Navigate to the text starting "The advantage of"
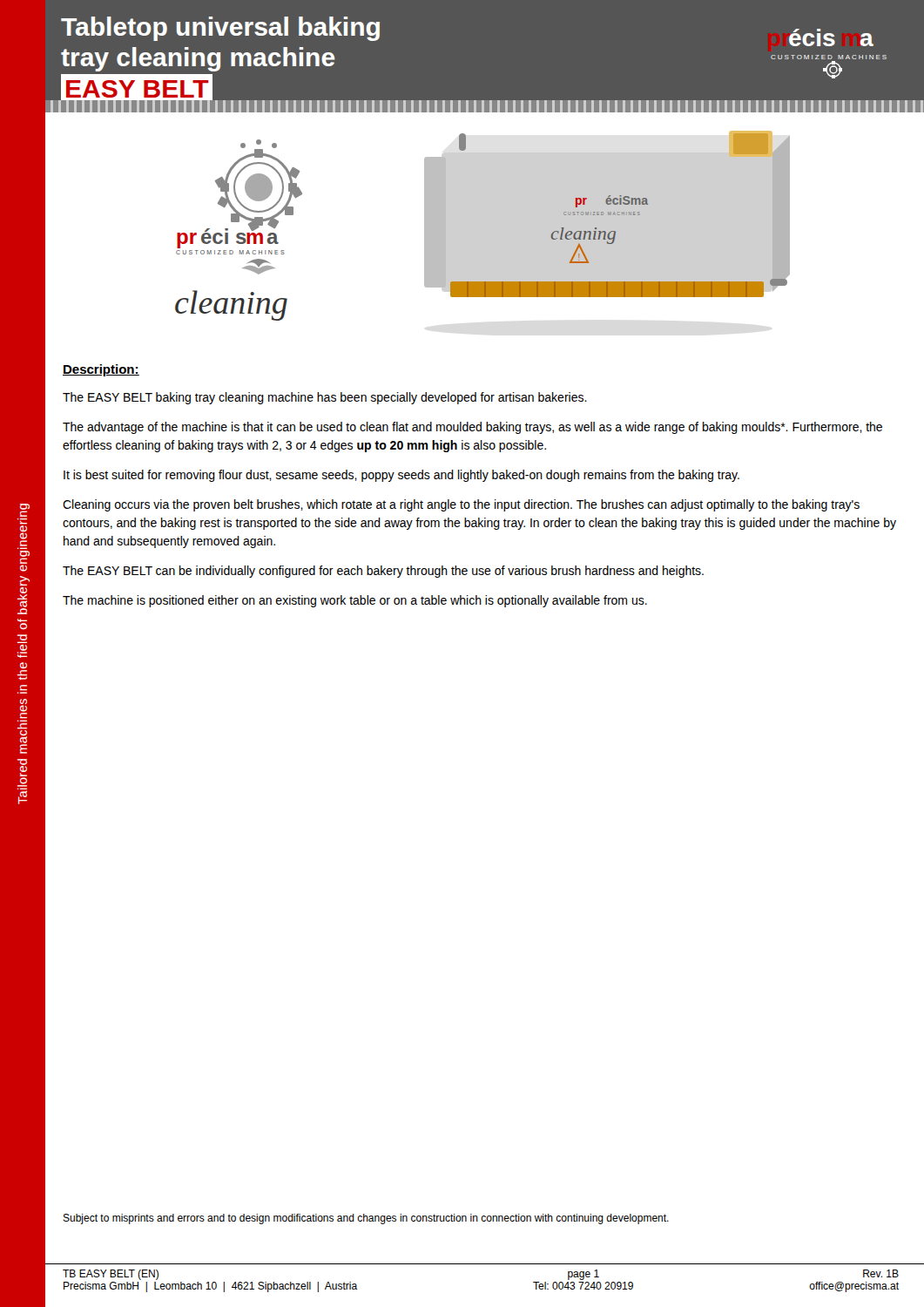Image resolution: width=924 pixels, height=1307 pixels. point(473,436)
